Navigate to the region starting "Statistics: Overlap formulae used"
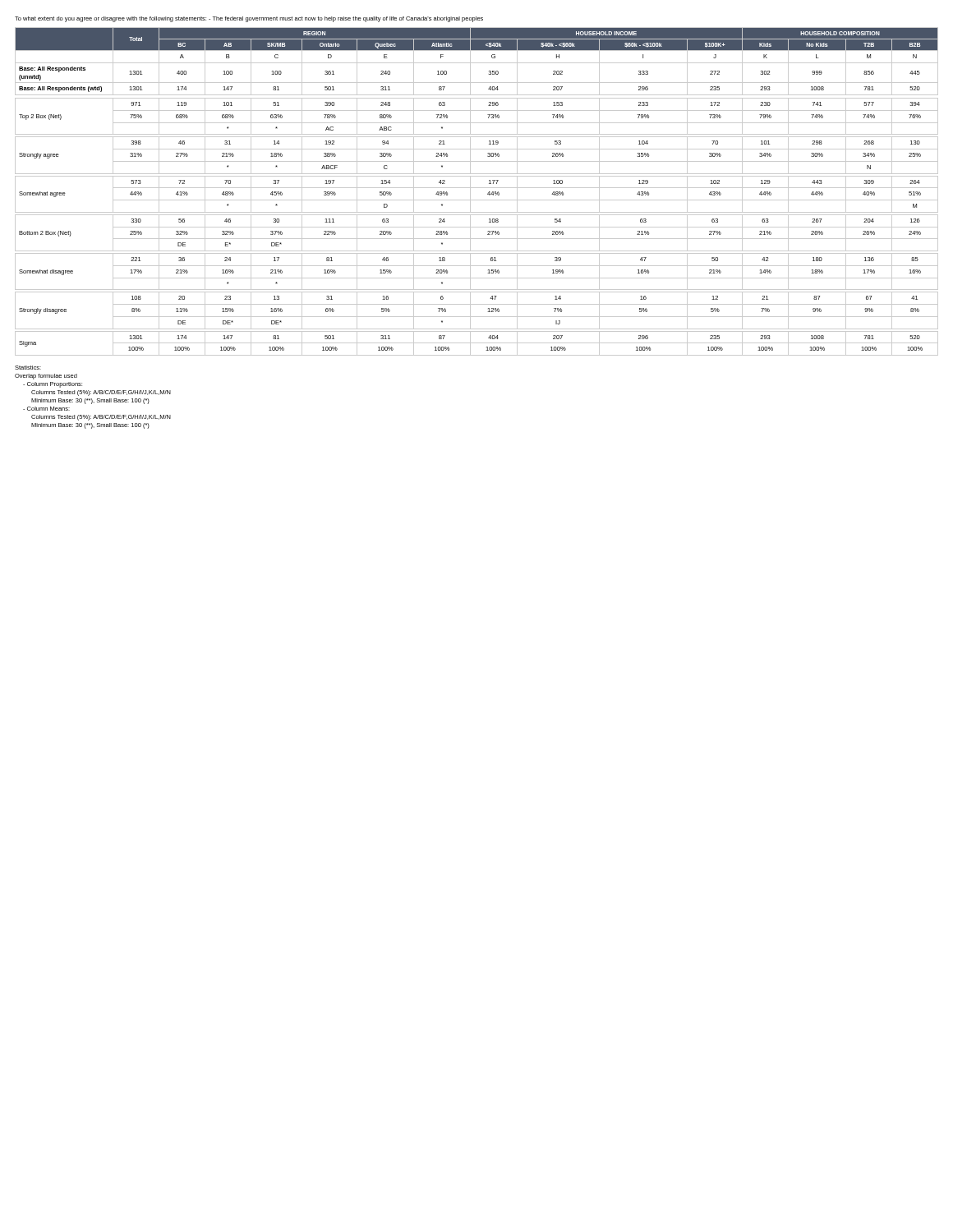Image resolution: width=953 pixels, height=1232 pixels. (28, 368)
